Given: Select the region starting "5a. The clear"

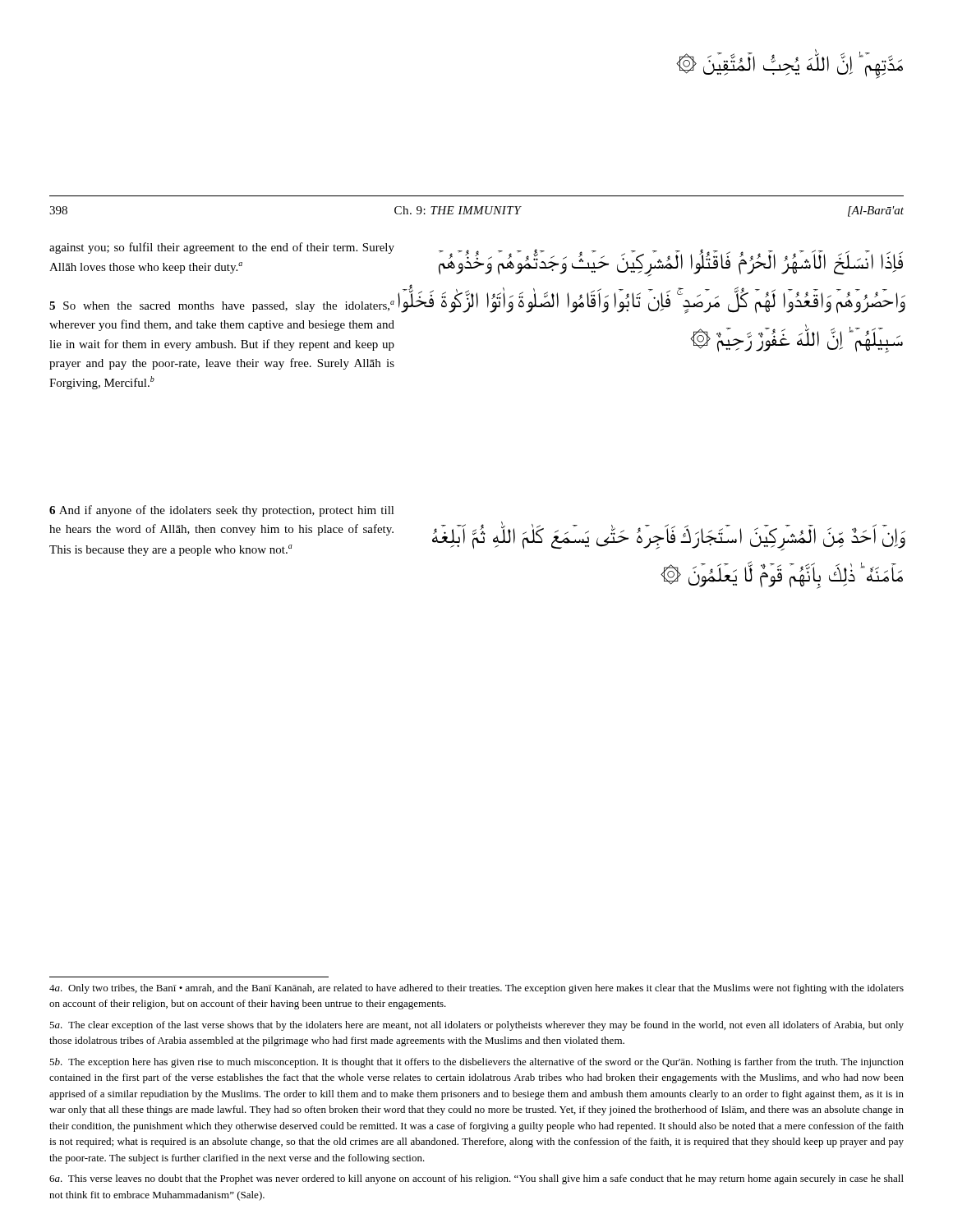Looking at the screenshot, I should [x=476, y=1032].
